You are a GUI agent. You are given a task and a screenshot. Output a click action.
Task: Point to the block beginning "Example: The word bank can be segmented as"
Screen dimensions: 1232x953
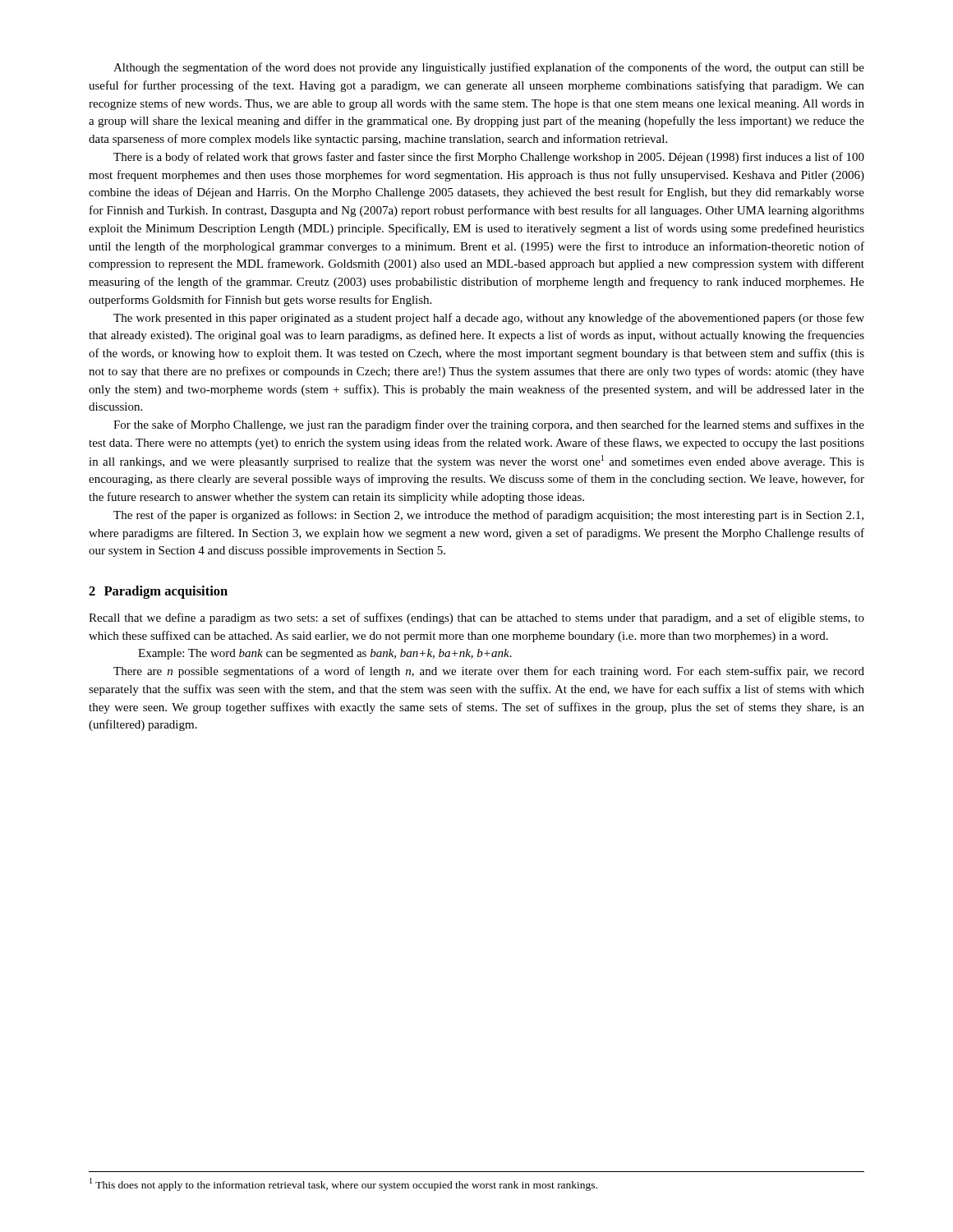[x=476, y=654]
